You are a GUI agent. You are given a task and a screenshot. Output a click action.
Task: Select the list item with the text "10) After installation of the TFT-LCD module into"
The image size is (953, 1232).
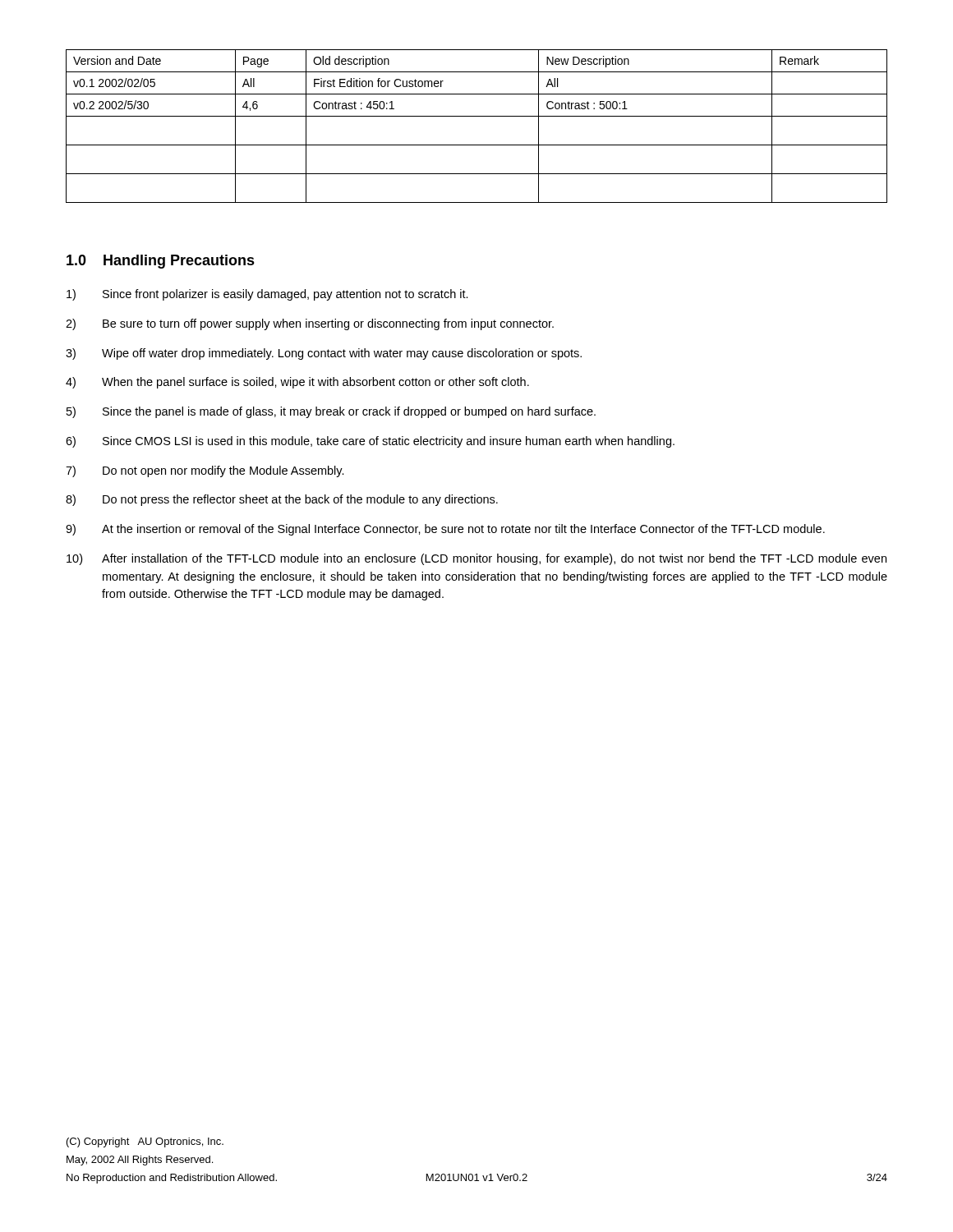(476, 577)
